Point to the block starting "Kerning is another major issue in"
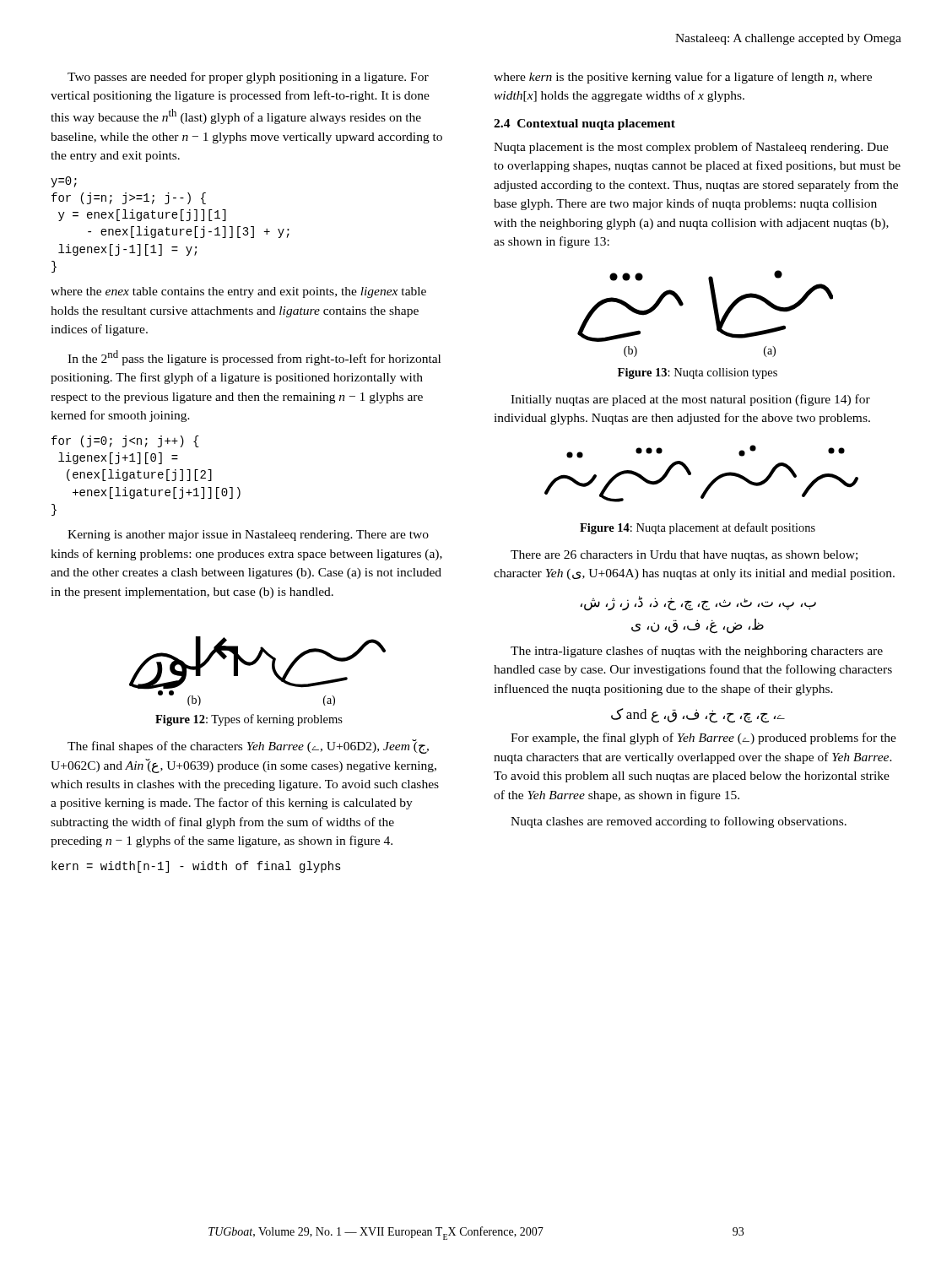The height and width of the screenshot is (1266, 952). [249, 563]
